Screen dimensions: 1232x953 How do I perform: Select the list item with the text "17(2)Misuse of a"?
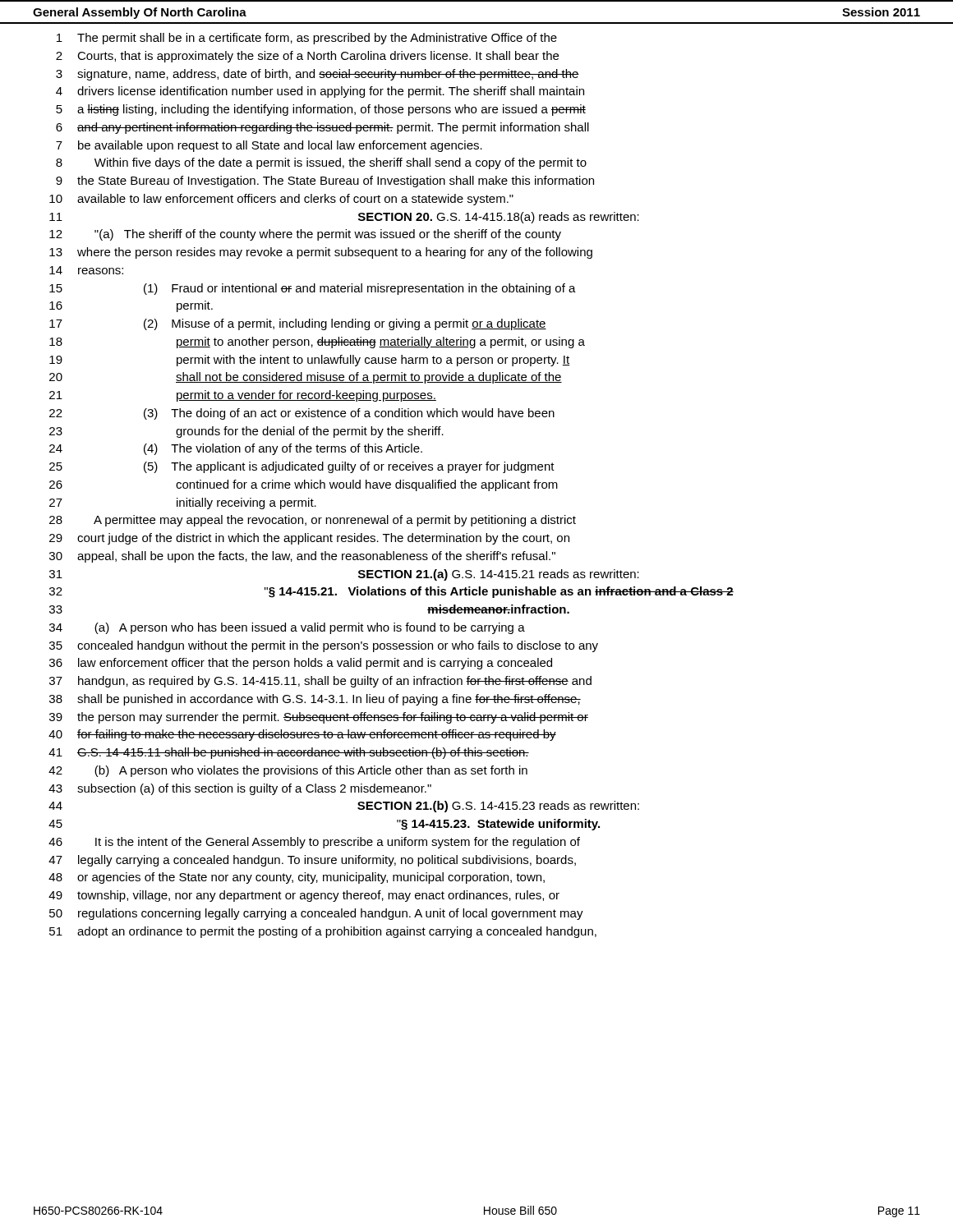click(476, 359)
